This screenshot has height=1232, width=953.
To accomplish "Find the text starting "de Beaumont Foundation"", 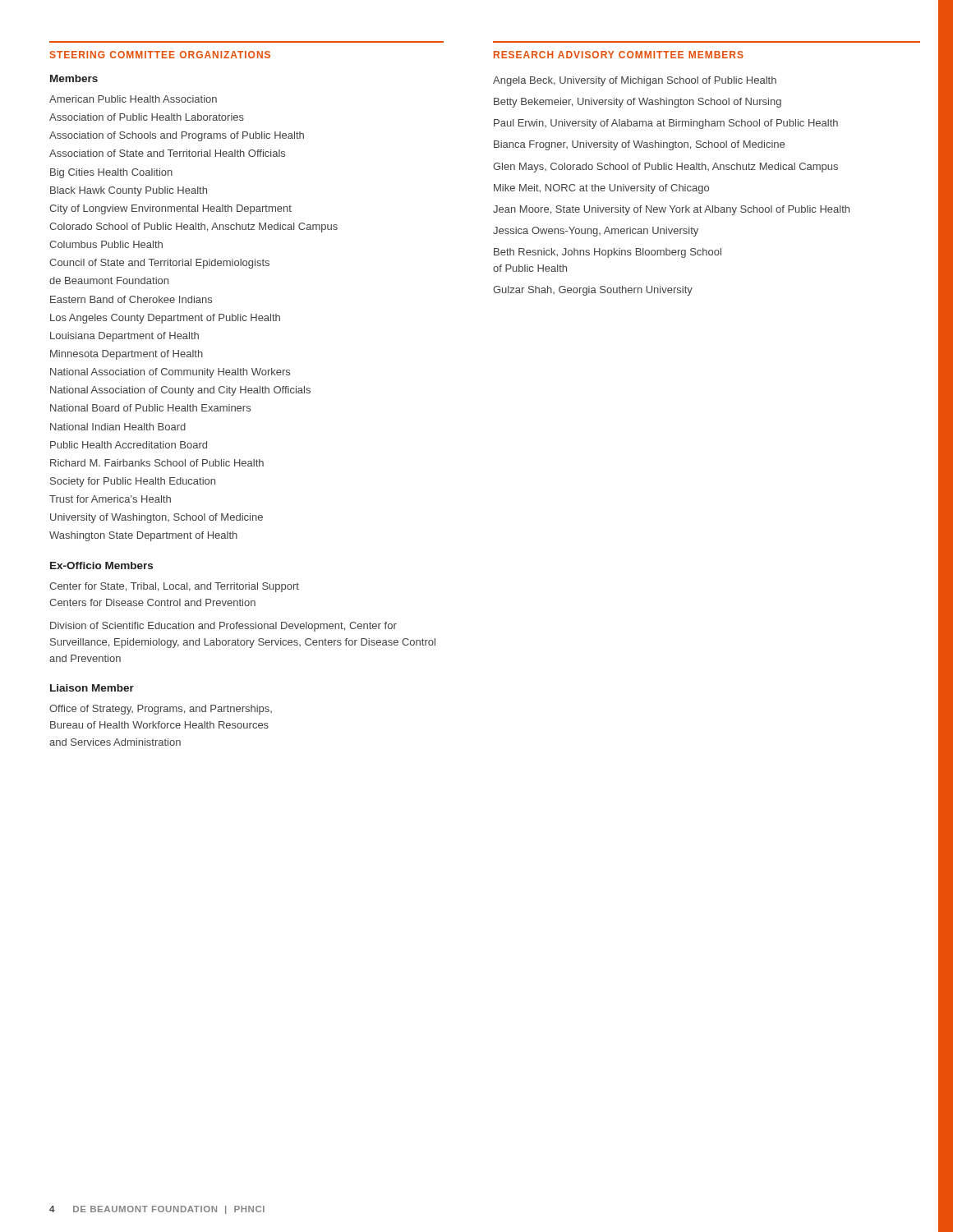I will (109, 281).
